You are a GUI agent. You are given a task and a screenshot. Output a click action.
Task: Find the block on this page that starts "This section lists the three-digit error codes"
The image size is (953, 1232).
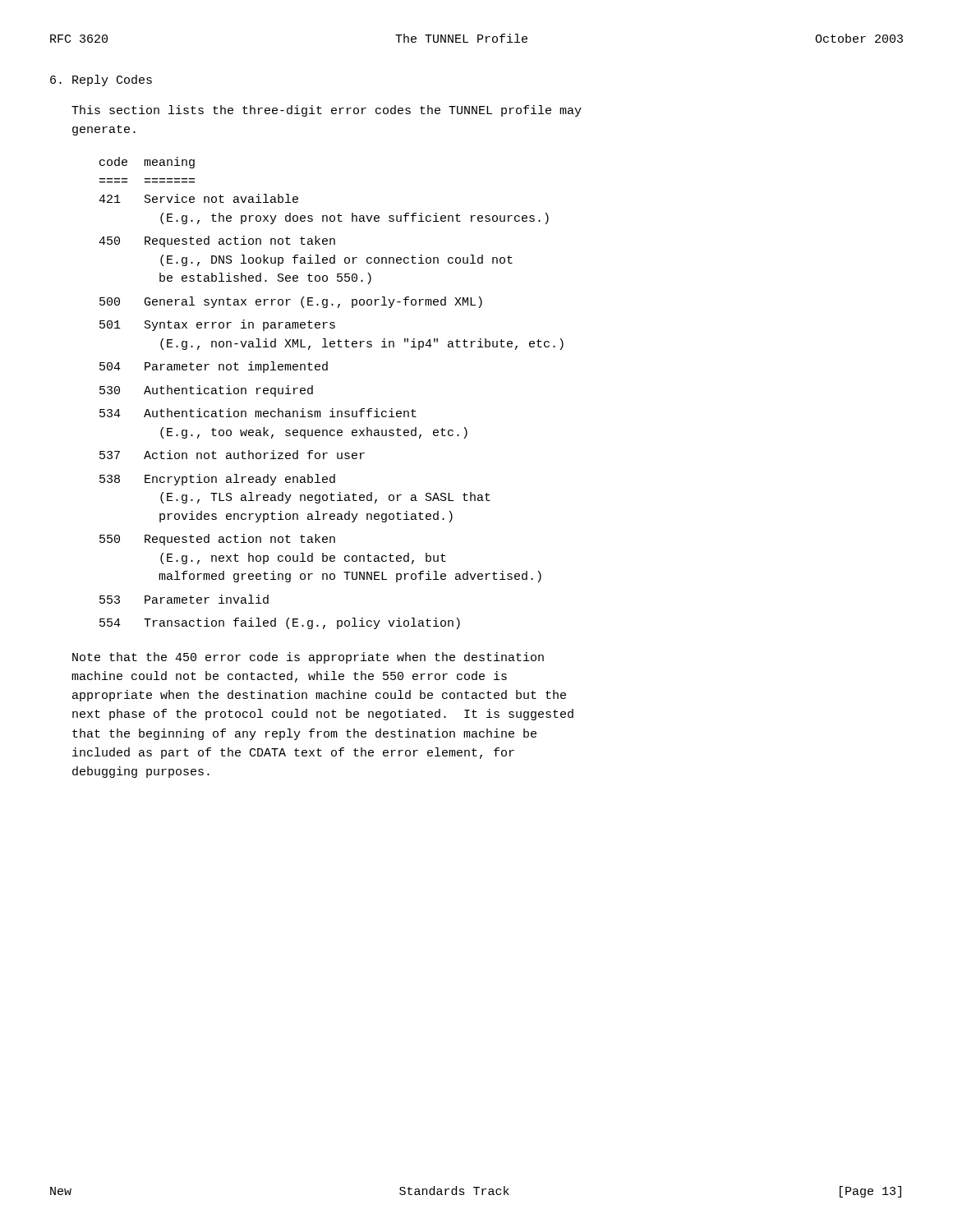coord(315,121)
